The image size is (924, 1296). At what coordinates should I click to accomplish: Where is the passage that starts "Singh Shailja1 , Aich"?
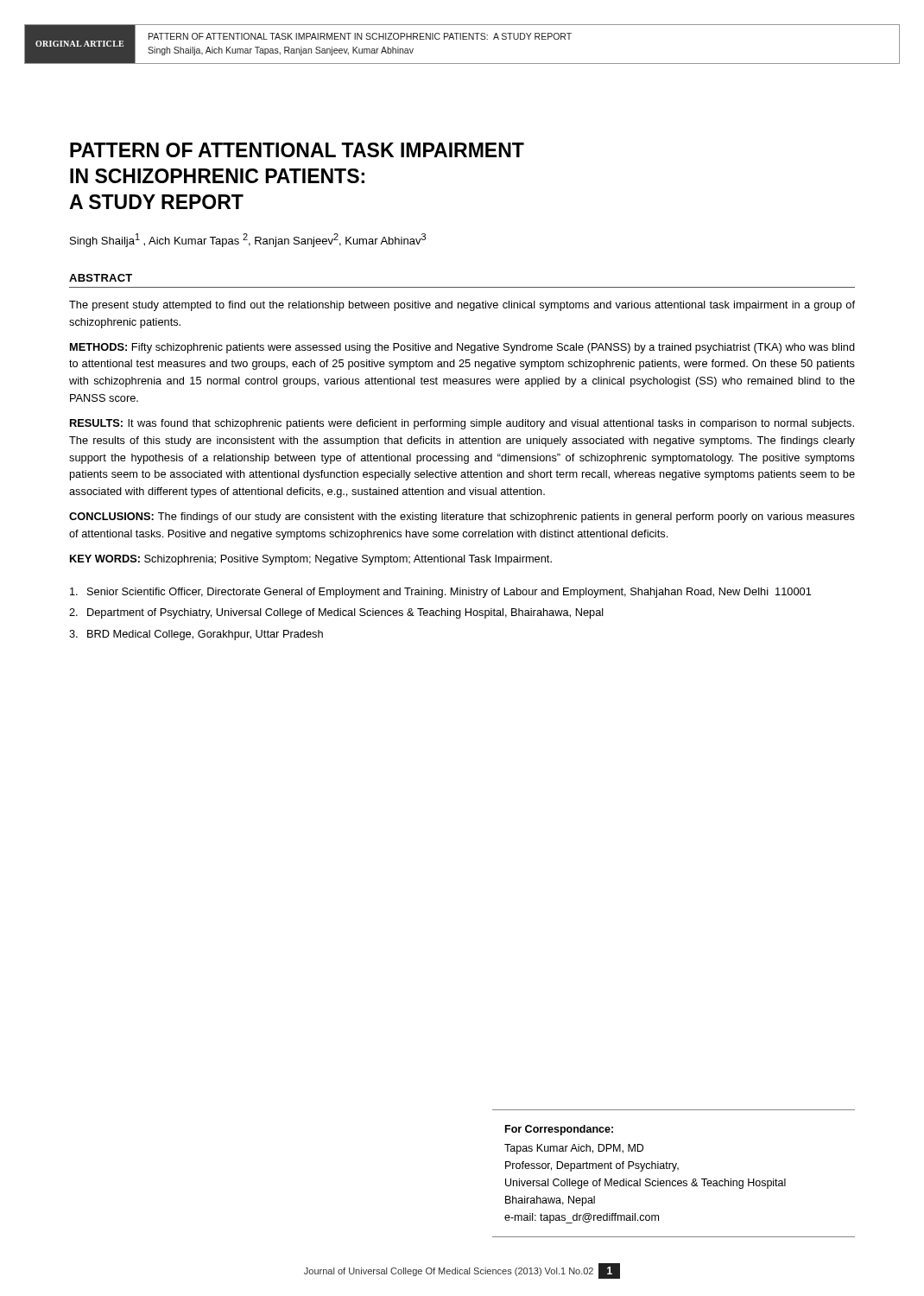(x=248, y=239)
